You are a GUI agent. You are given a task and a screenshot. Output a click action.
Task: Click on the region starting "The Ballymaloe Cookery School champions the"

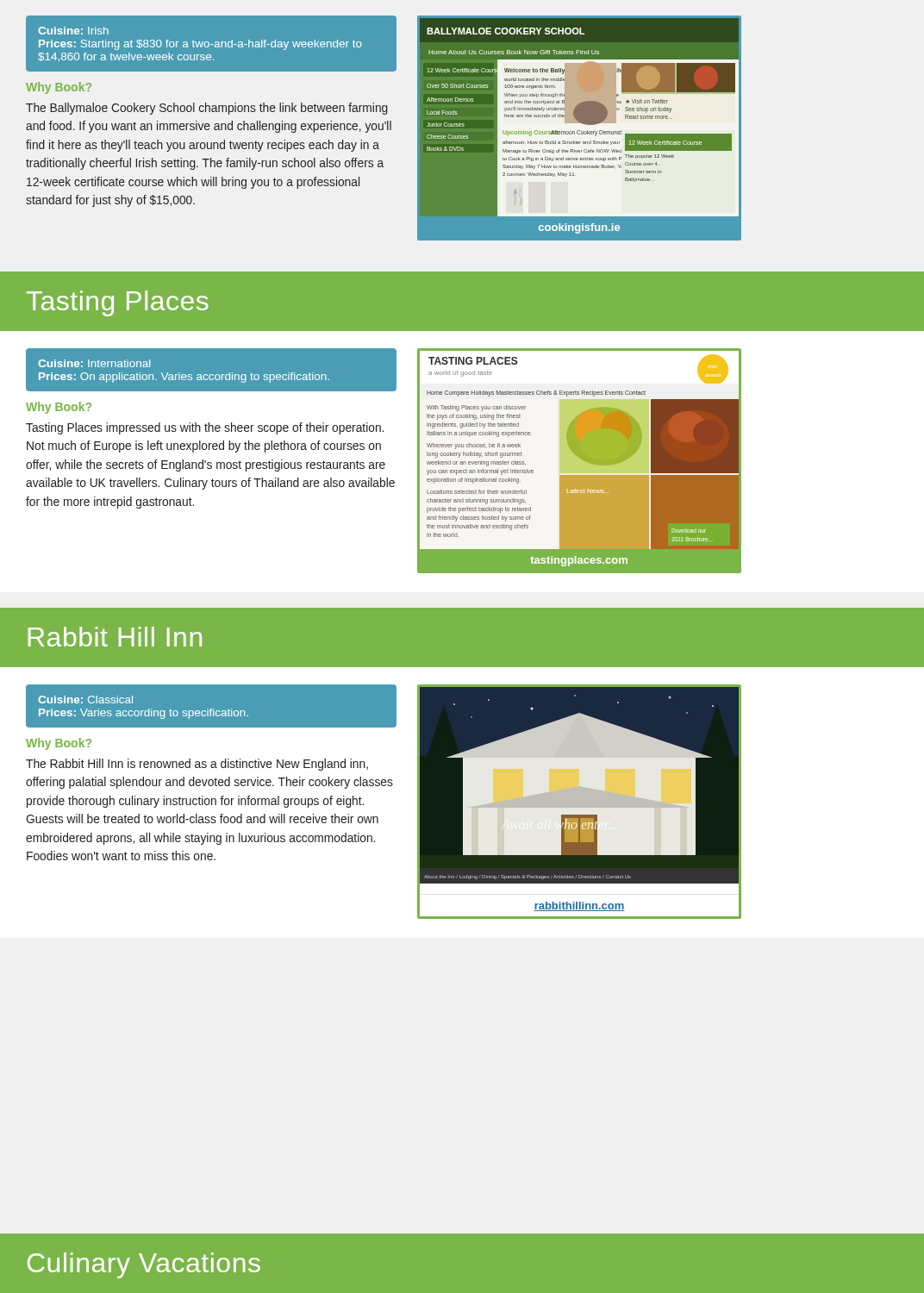(x=211, y=154)
